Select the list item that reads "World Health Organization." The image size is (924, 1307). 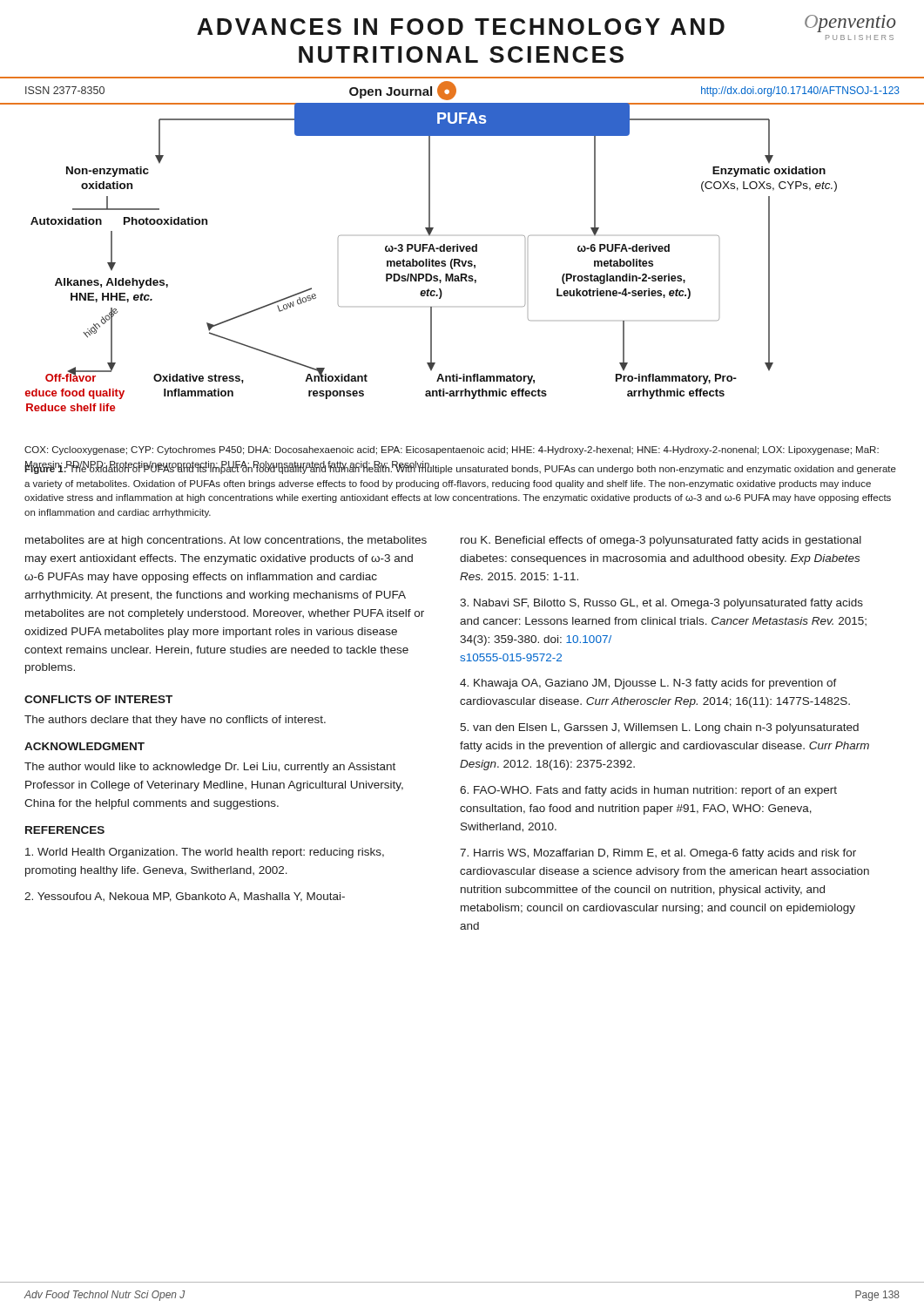[205, 861]
